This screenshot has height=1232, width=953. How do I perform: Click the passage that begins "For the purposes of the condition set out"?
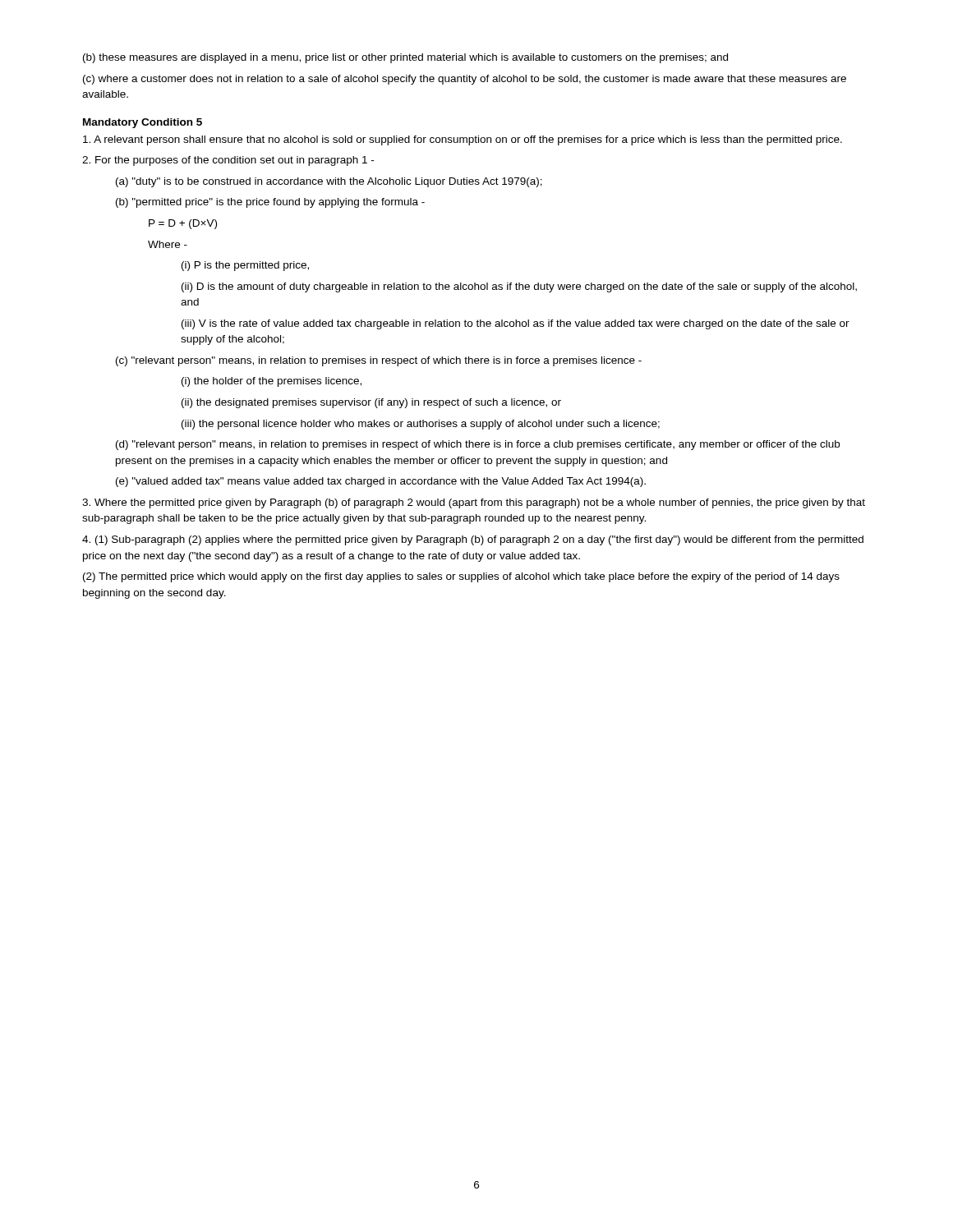[x=228, y=160]
